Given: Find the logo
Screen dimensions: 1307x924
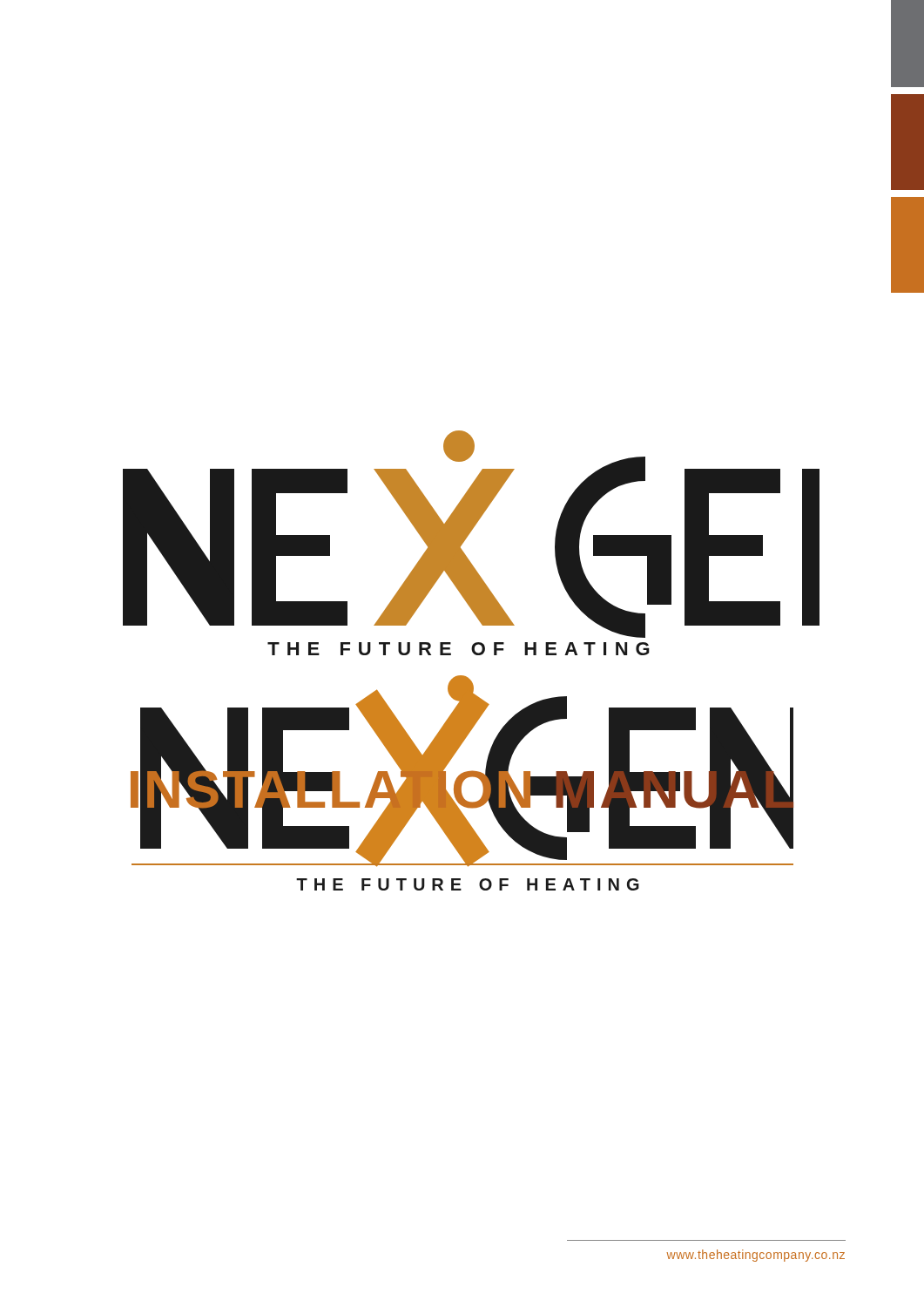Looking at the screenshot, I should point(462,666).
